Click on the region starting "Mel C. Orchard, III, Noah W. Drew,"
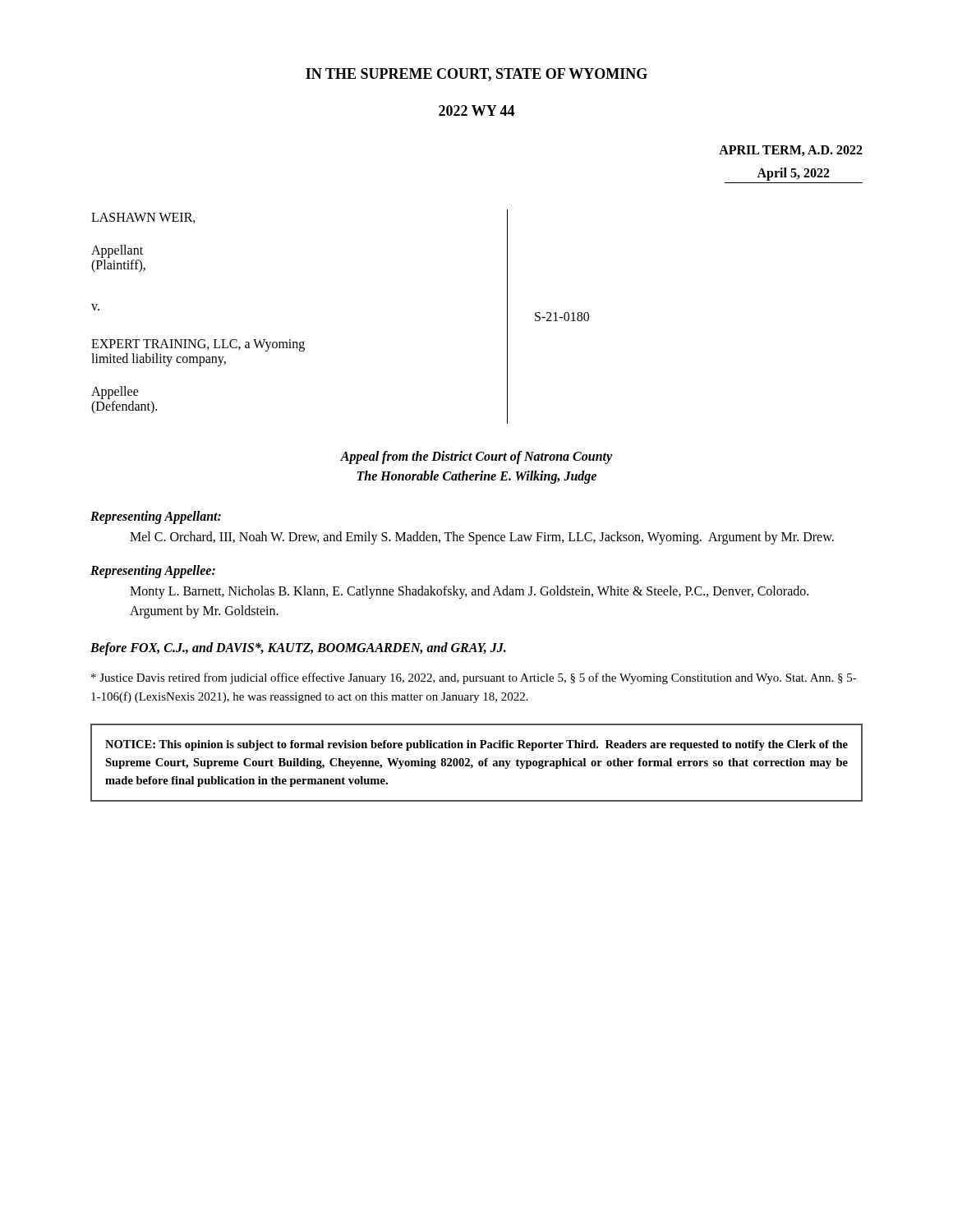953x1232 pixels. tap(482, 537)
